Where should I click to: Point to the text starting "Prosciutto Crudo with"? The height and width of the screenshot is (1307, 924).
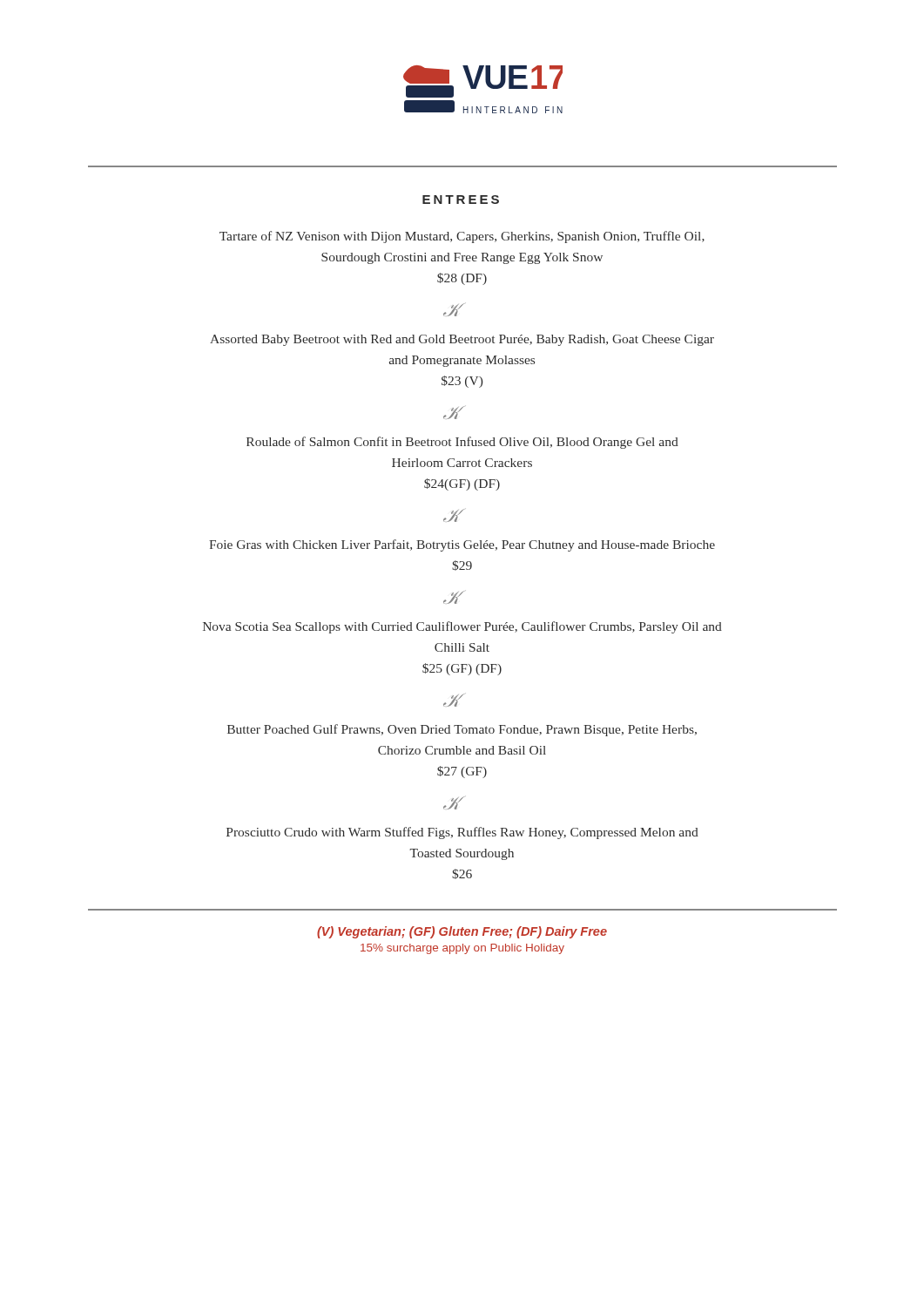coord(462,853)
